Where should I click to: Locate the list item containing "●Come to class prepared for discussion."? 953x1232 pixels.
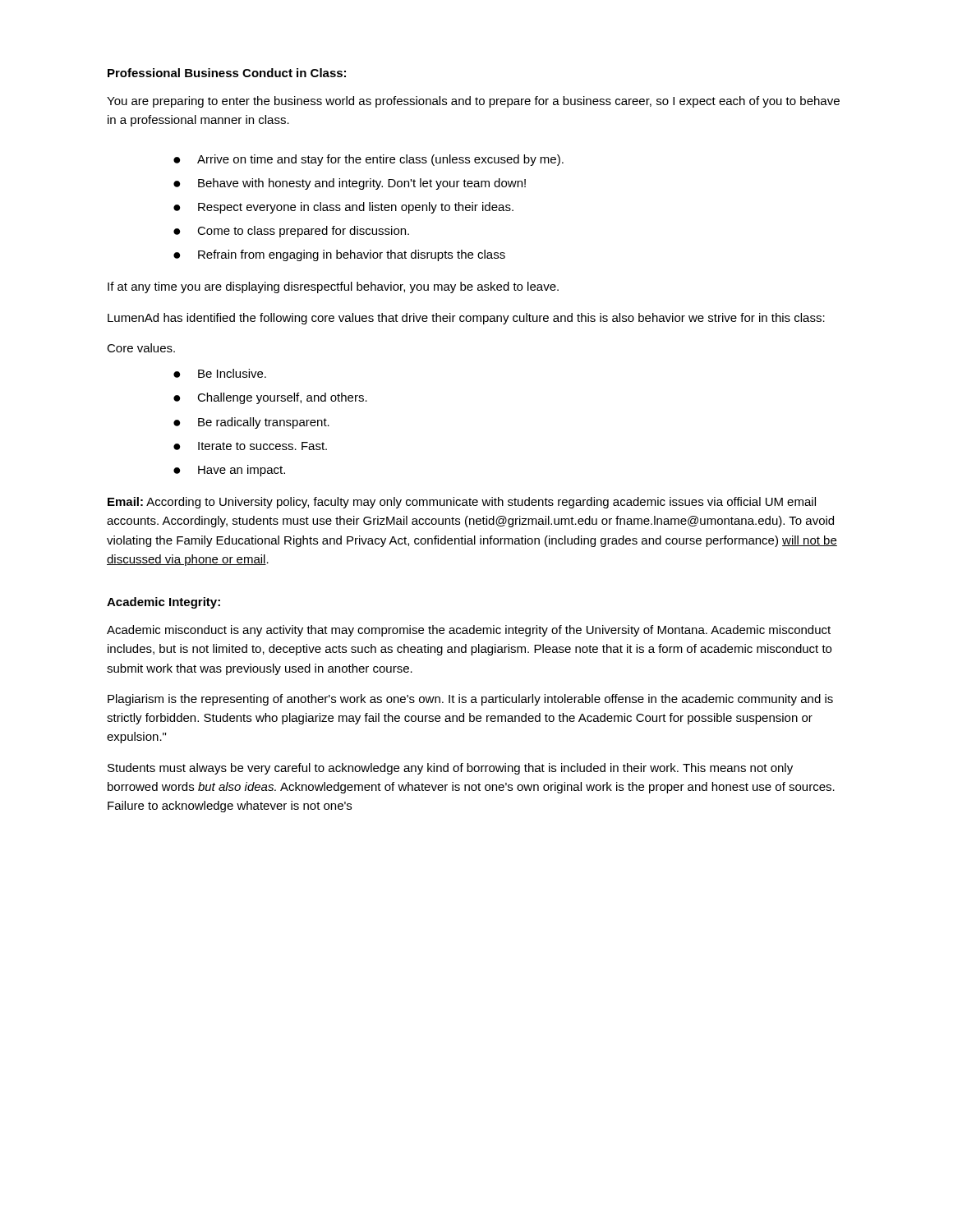[x=291, y=232]
